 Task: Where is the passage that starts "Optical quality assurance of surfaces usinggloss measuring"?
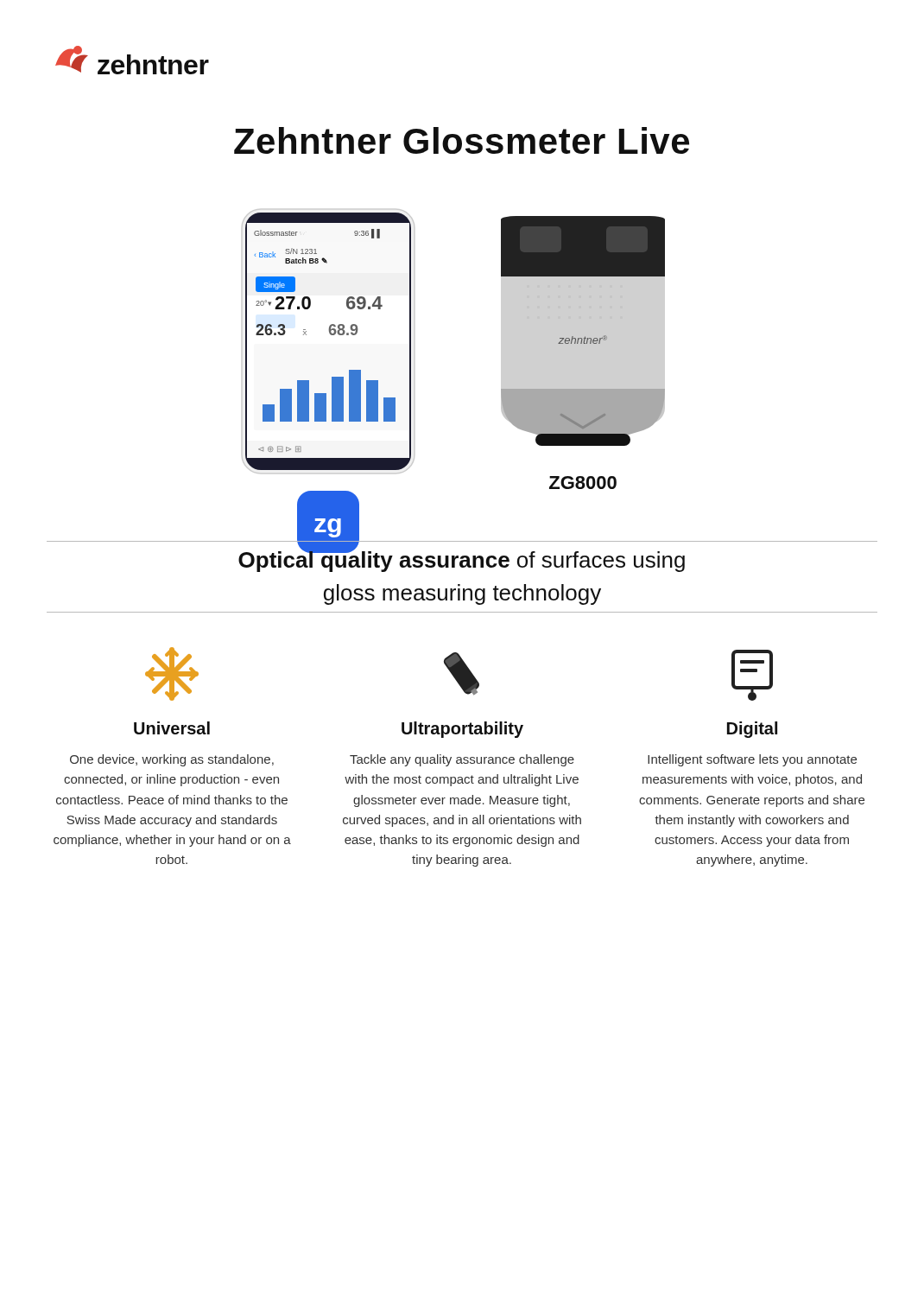[462, 577]
